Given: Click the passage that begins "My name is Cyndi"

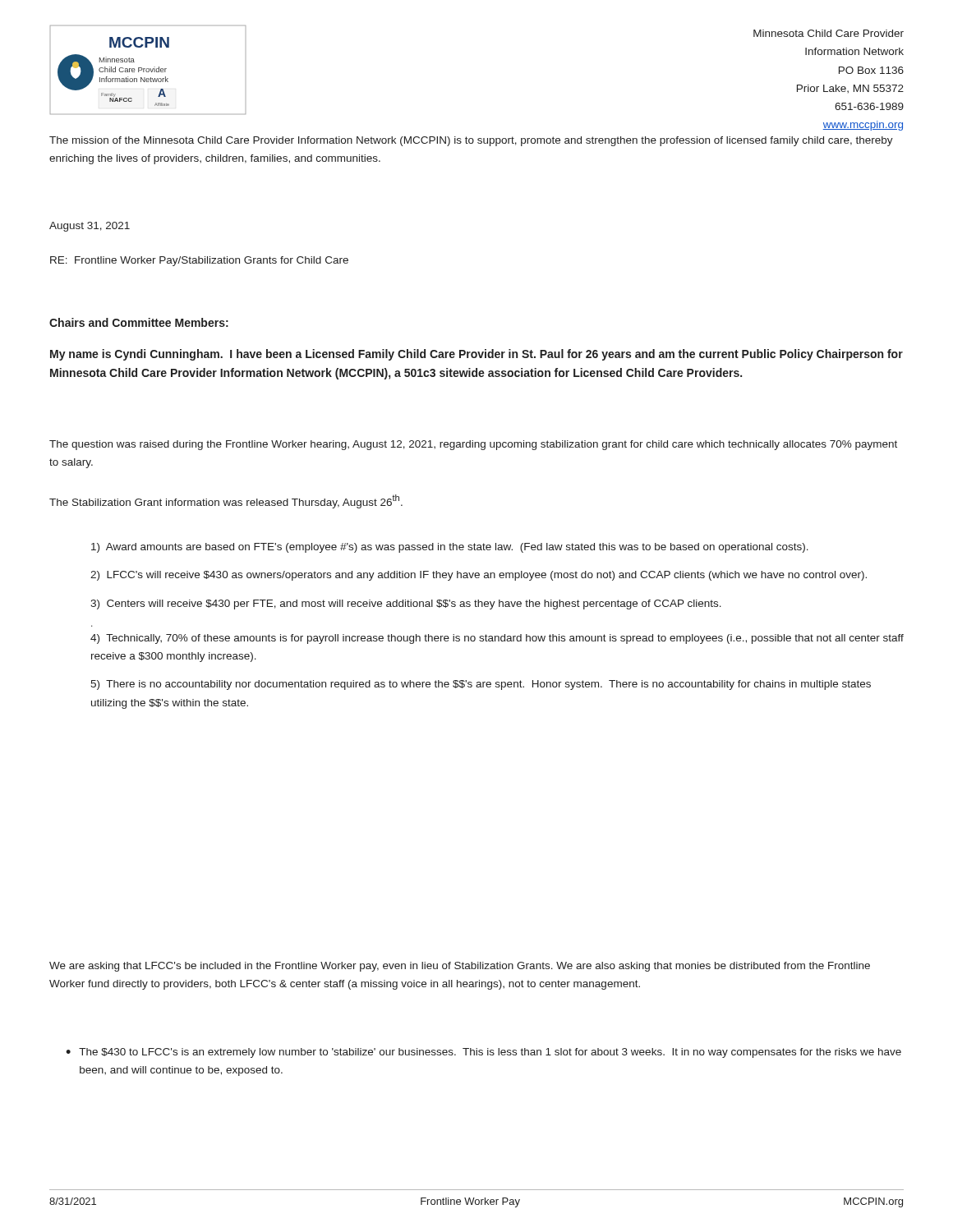Looking at the screenshot, I should pyautogui.click(x=476, y=364).
